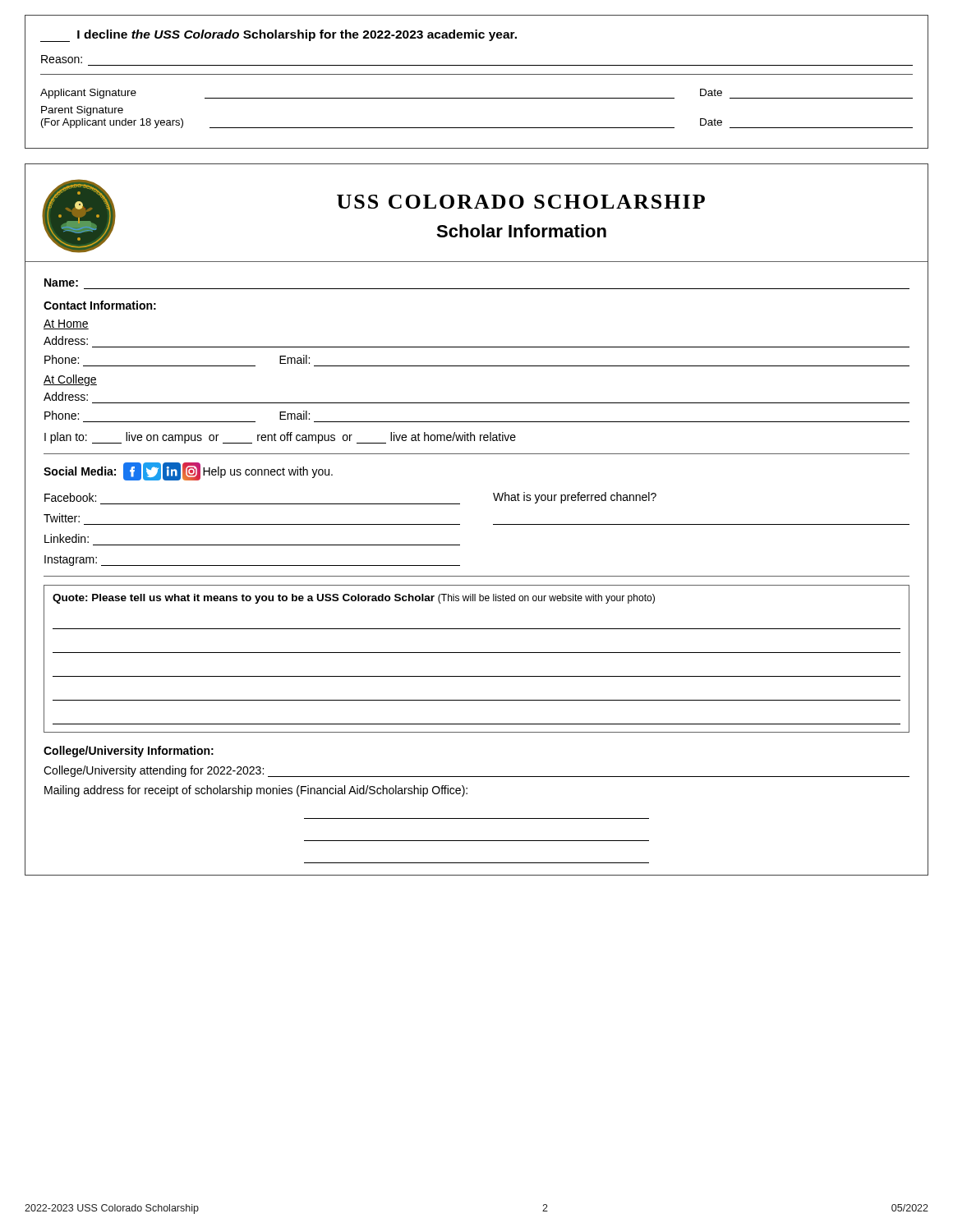This screenshot has width=953, height=1232.
Task: Point to the block beginning "Contact Information: At Home Address: Phone:"
Action: pos(476,371)
